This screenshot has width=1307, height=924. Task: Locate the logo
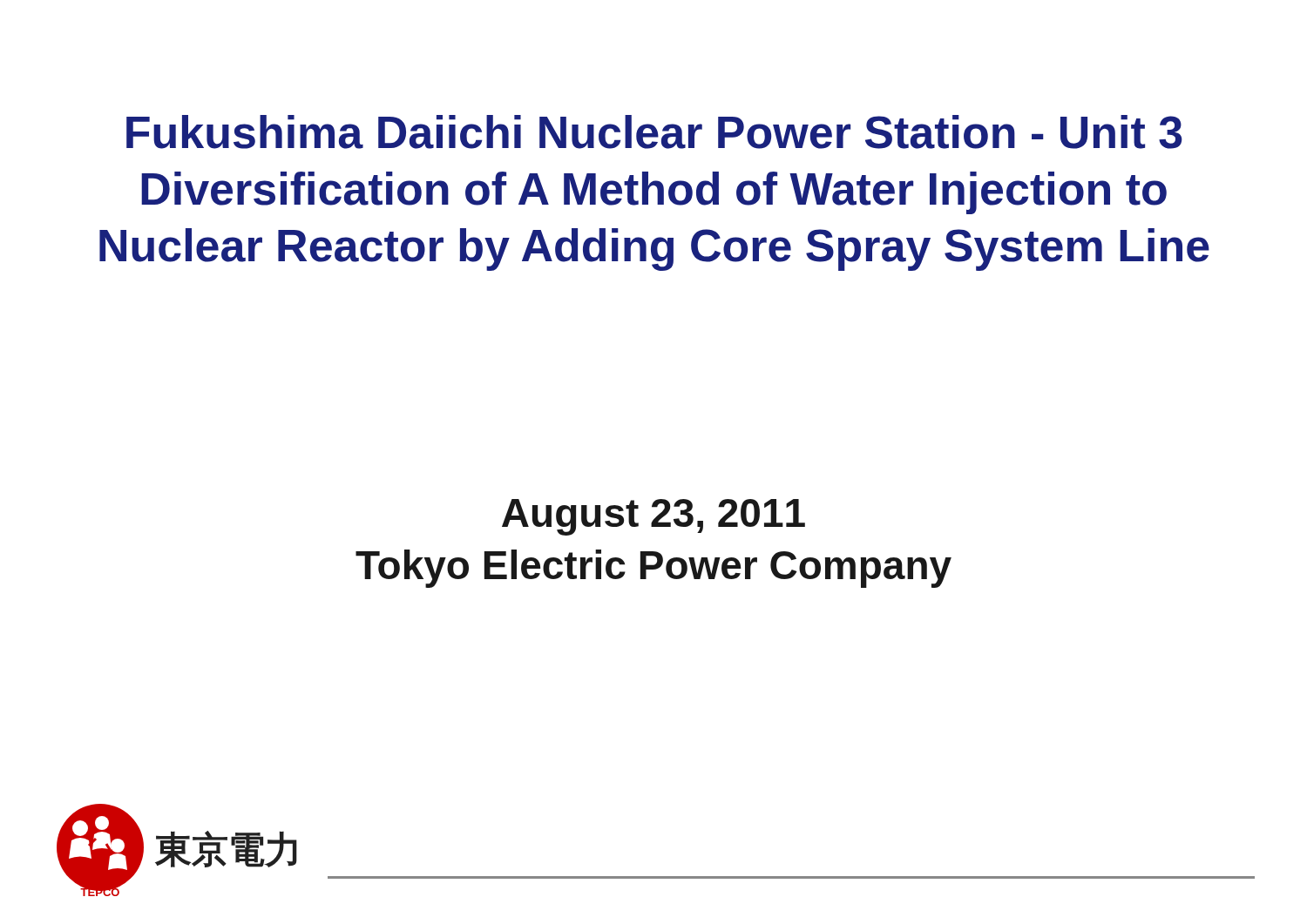[x=654, y=850]
